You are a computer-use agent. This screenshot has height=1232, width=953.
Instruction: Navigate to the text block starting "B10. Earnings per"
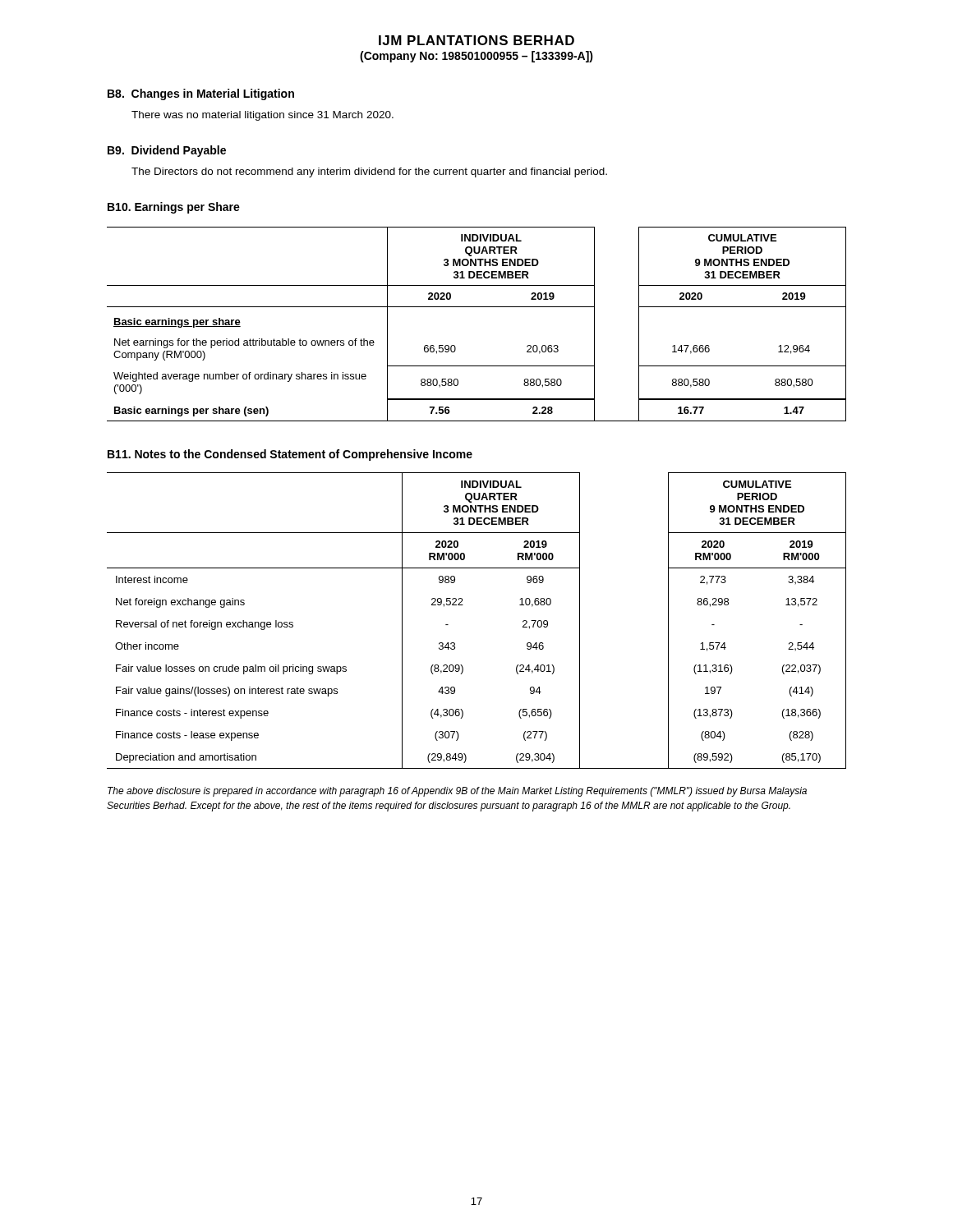pyautogui.click(x=173, y=207)
